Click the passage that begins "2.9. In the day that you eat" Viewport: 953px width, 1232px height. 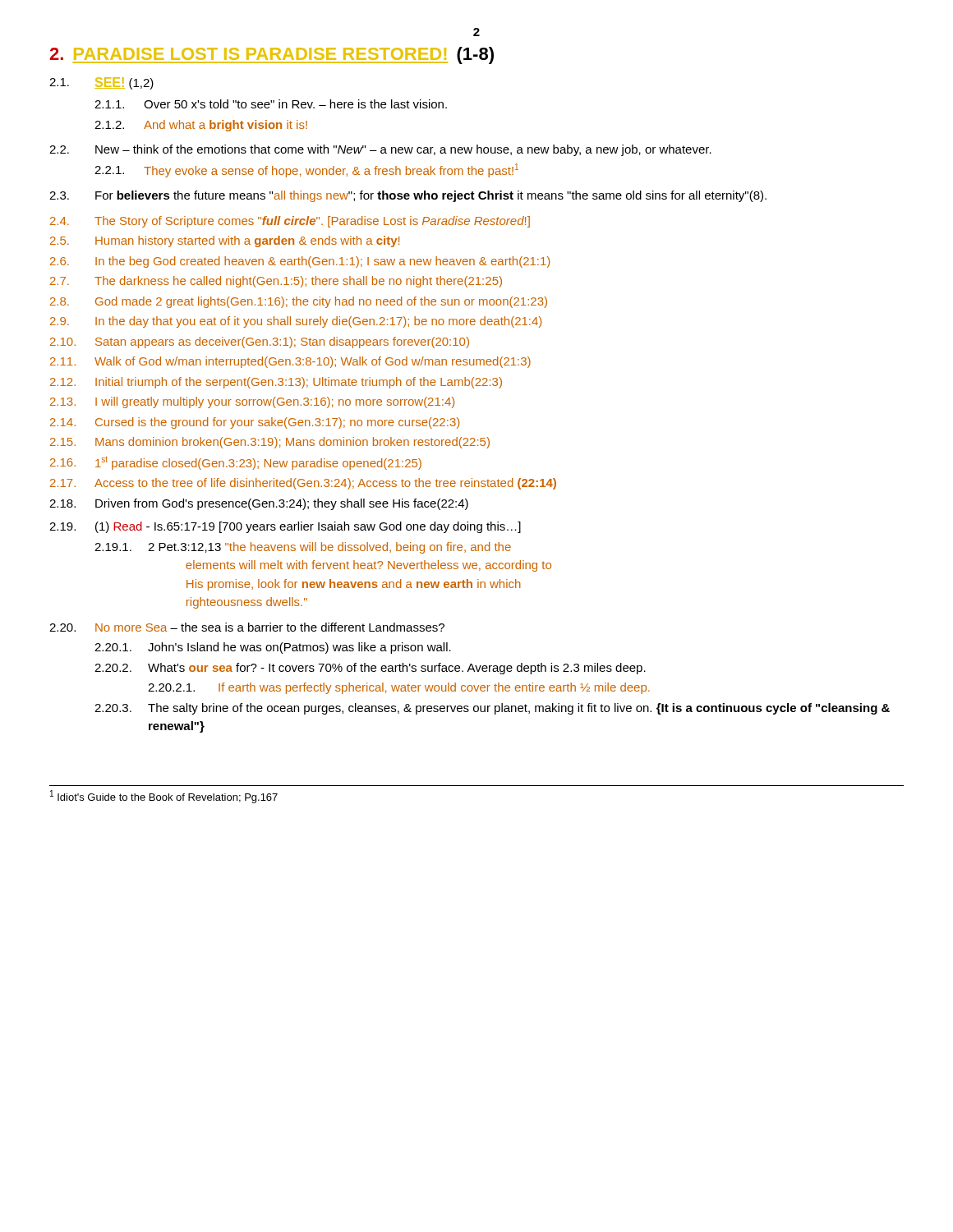click(x=296, y=321)
